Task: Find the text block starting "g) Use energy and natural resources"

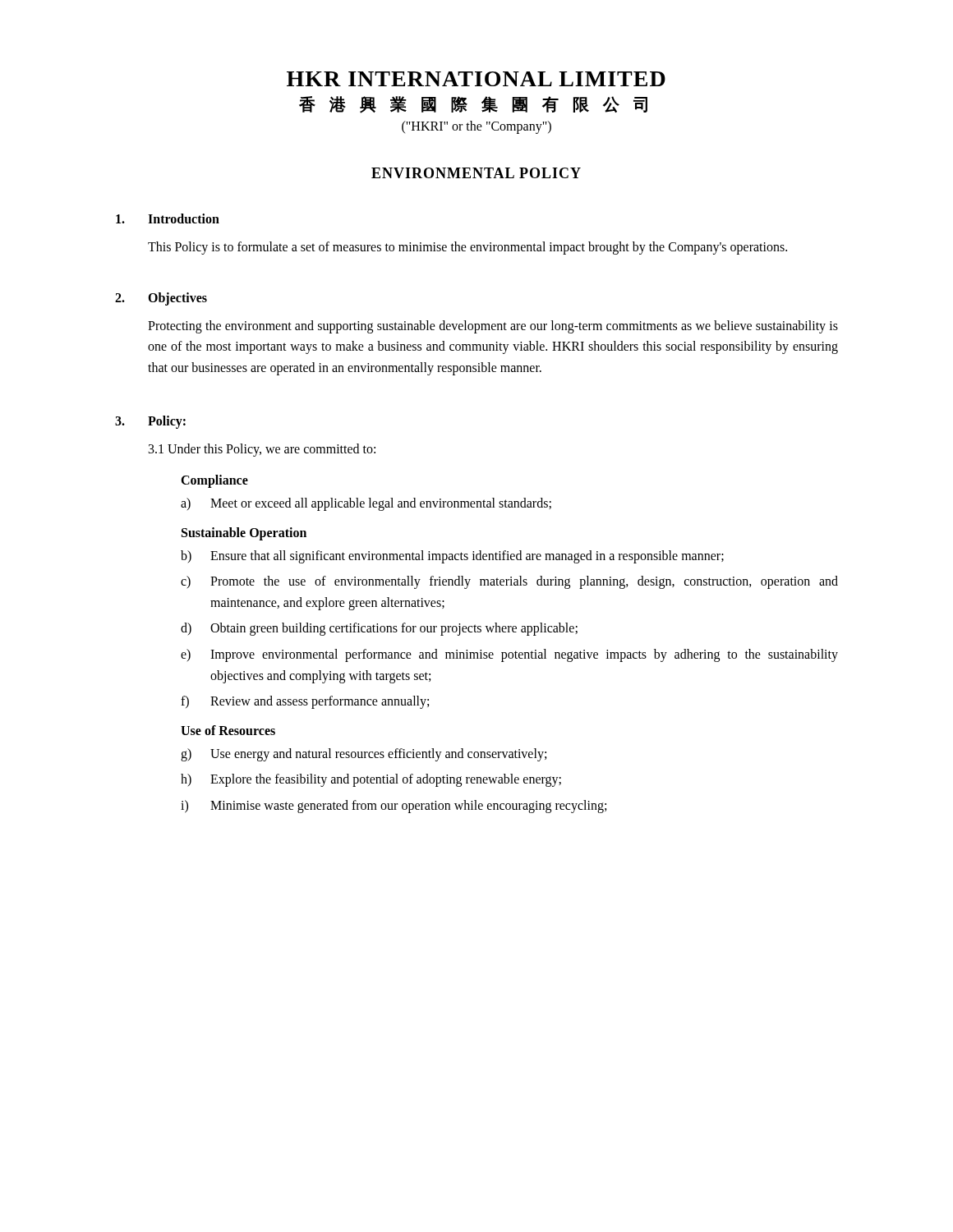Action: click(509, 754)
